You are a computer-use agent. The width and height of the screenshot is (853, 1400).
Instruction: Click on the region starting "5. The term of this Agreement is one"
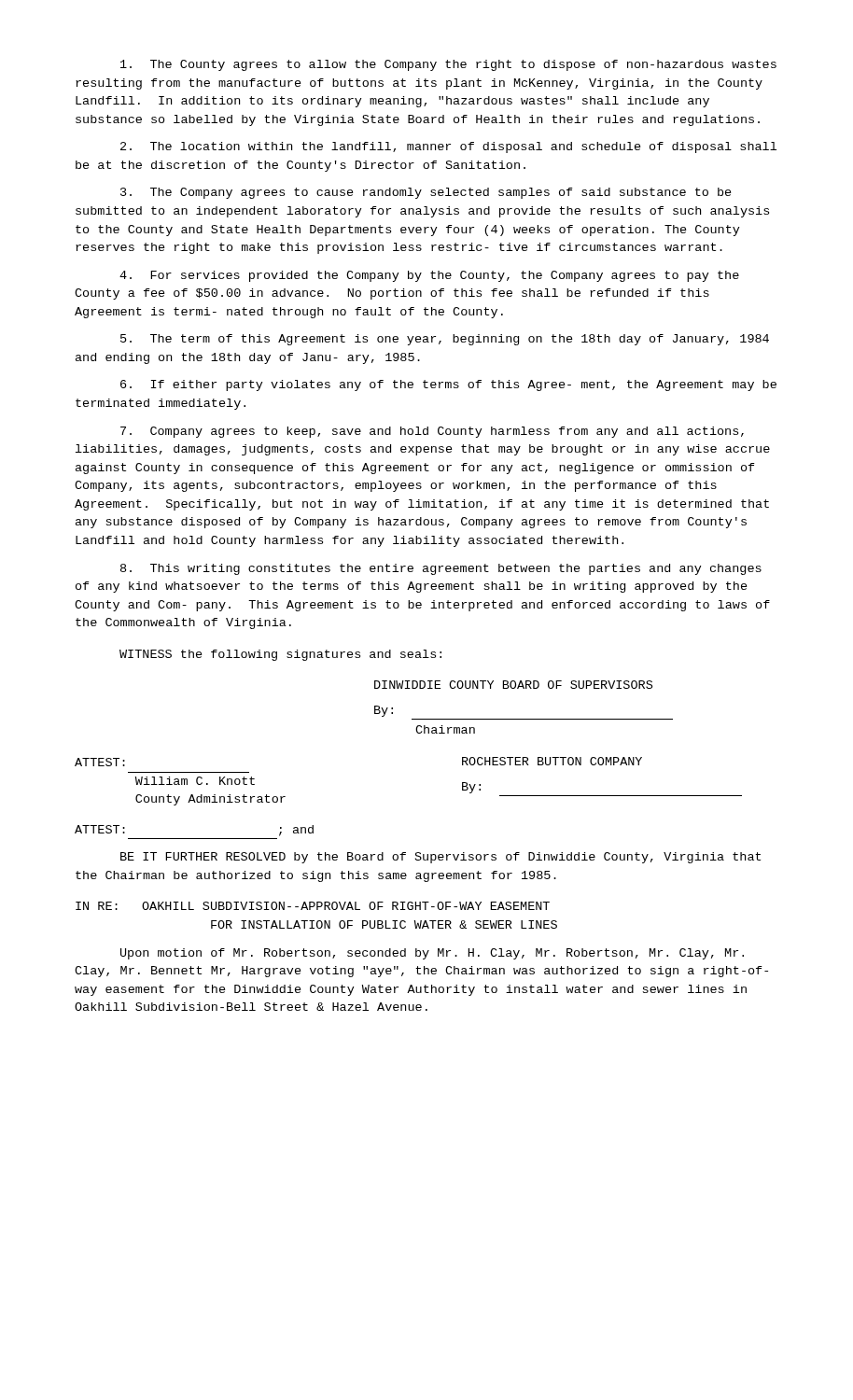coord(422,349)
